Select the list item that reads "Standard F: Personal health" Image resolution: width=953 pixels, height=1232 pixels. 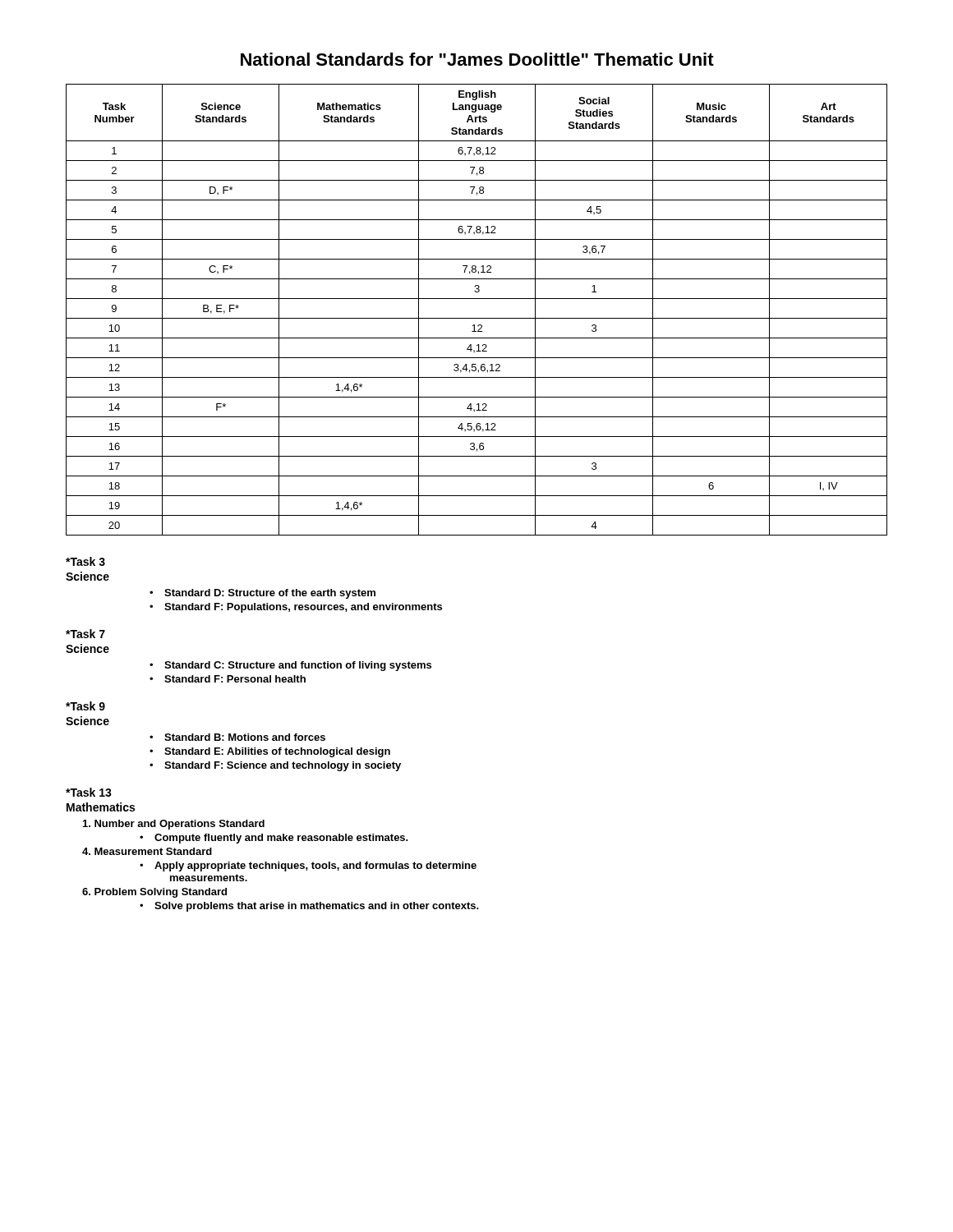[235, 679]
